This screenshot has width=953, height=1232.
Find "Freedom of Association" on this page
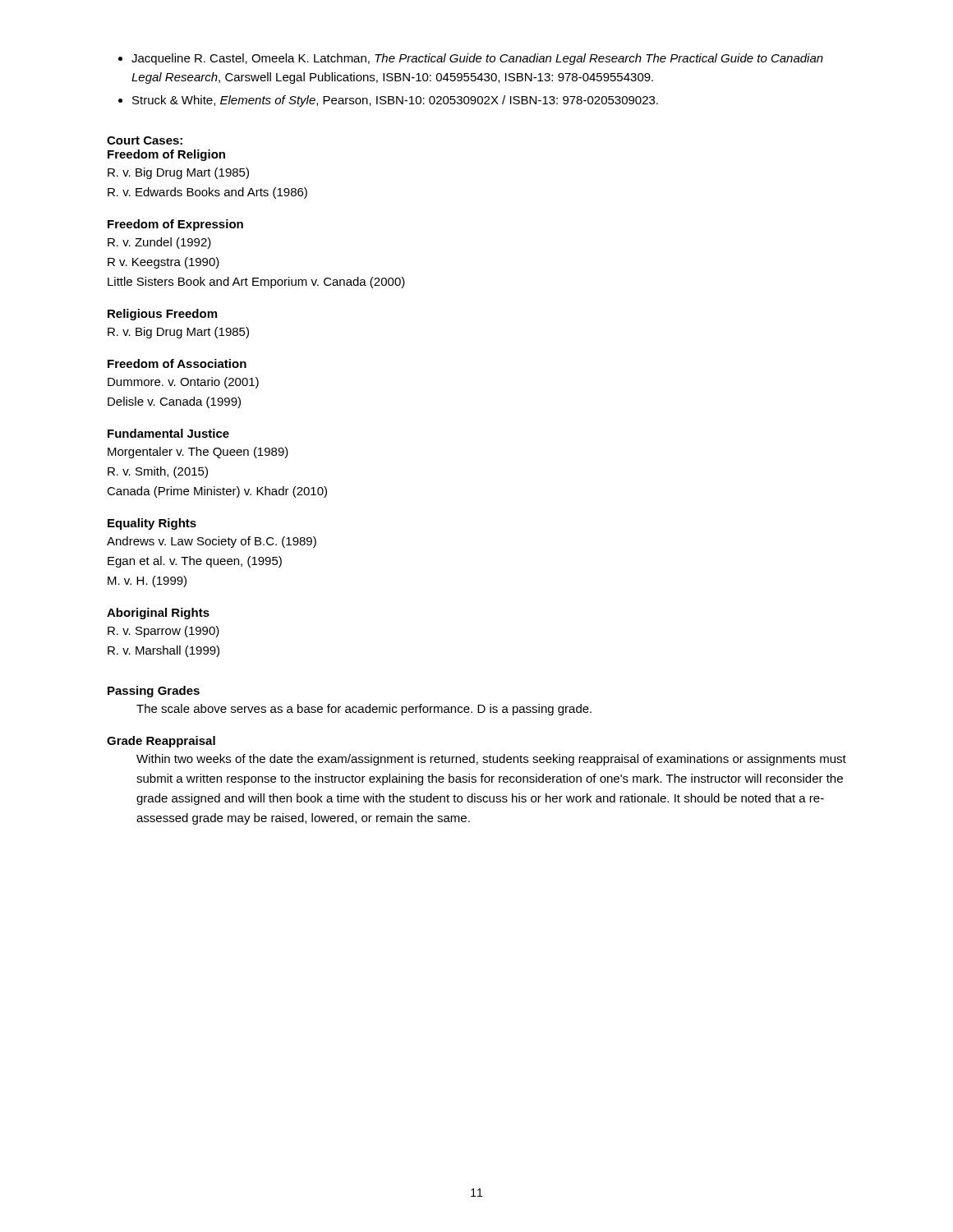click(177, 363)
